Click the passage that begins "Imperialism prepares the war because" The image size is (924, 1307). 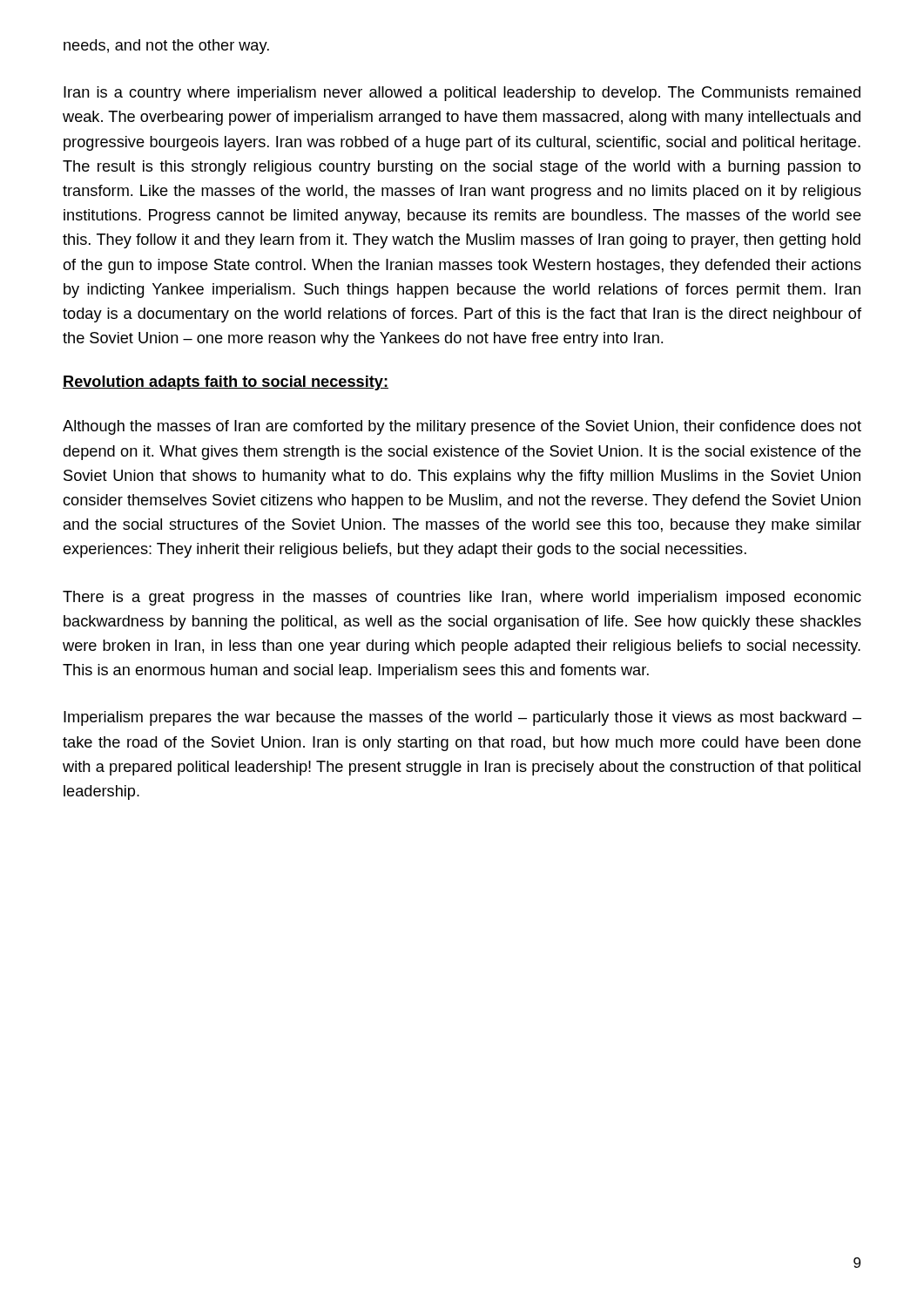[462, 754]
